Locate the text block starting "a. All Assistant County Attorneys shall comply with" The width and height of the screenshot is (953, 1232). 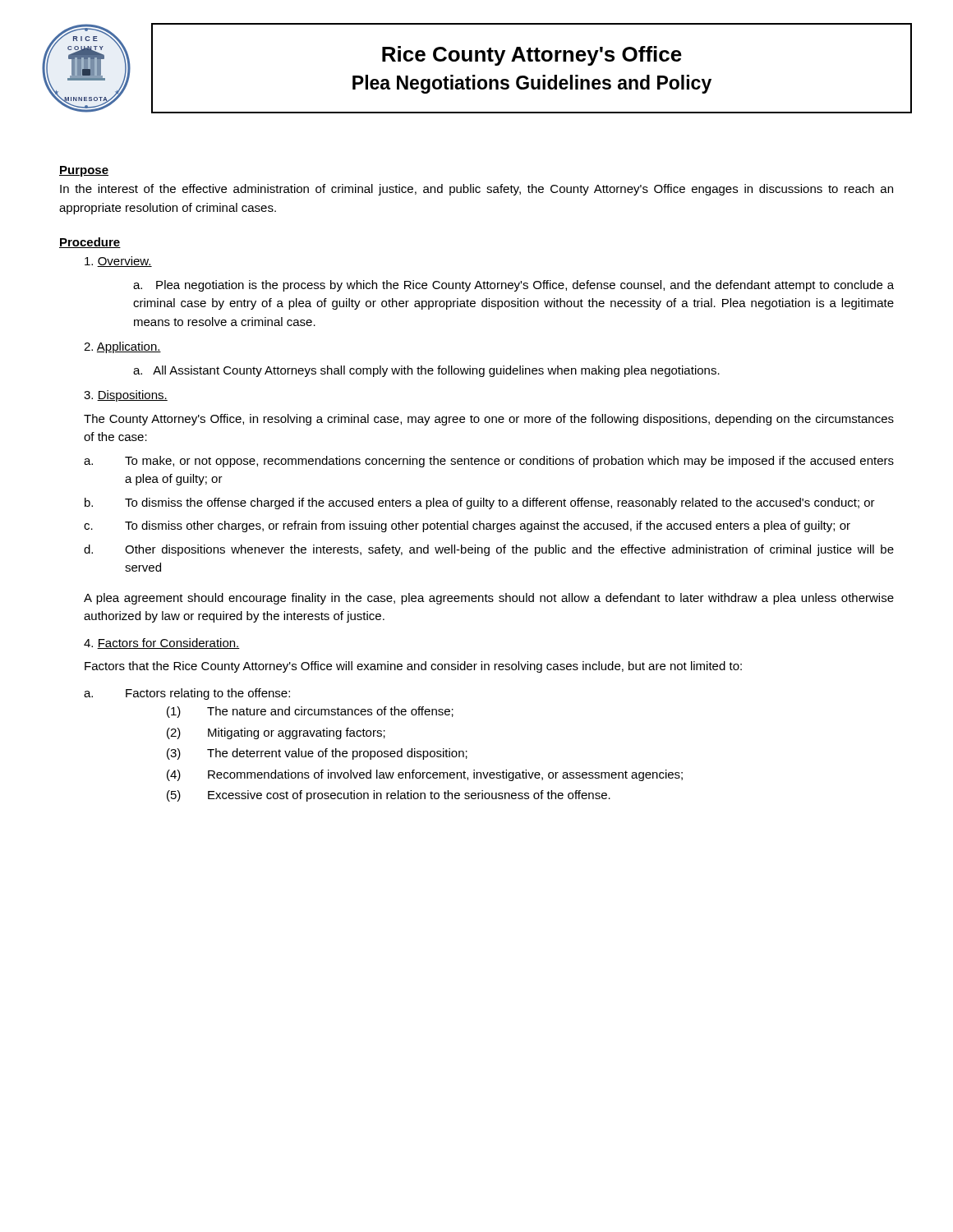(x=427, y=370)
